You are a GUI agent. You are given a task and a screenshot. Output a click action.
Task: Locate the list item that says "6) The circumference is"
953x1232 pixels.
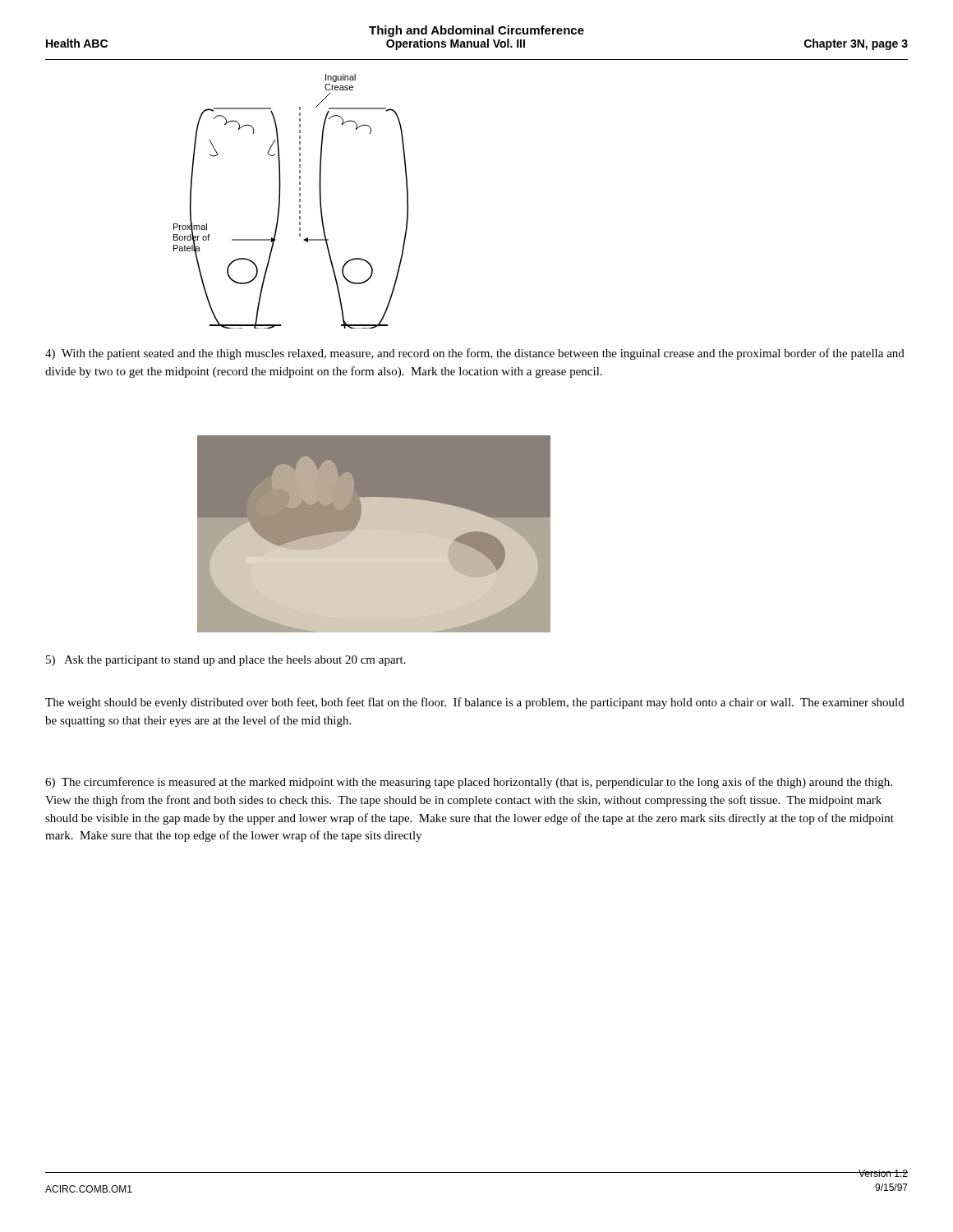tap(471, 809)
